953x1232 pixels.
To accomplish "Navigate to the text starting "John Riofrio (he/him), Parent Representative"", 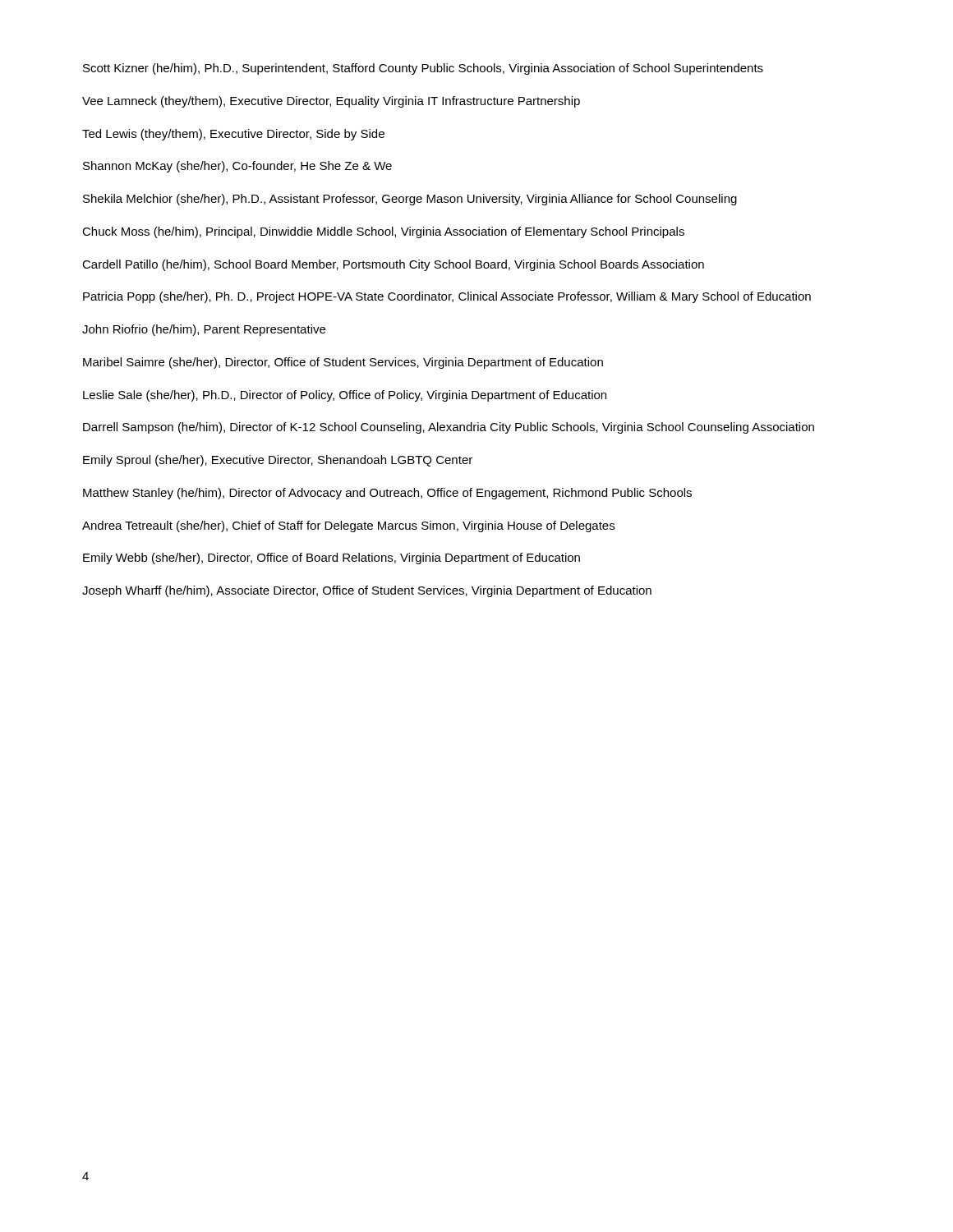I will tap(204, 329).
